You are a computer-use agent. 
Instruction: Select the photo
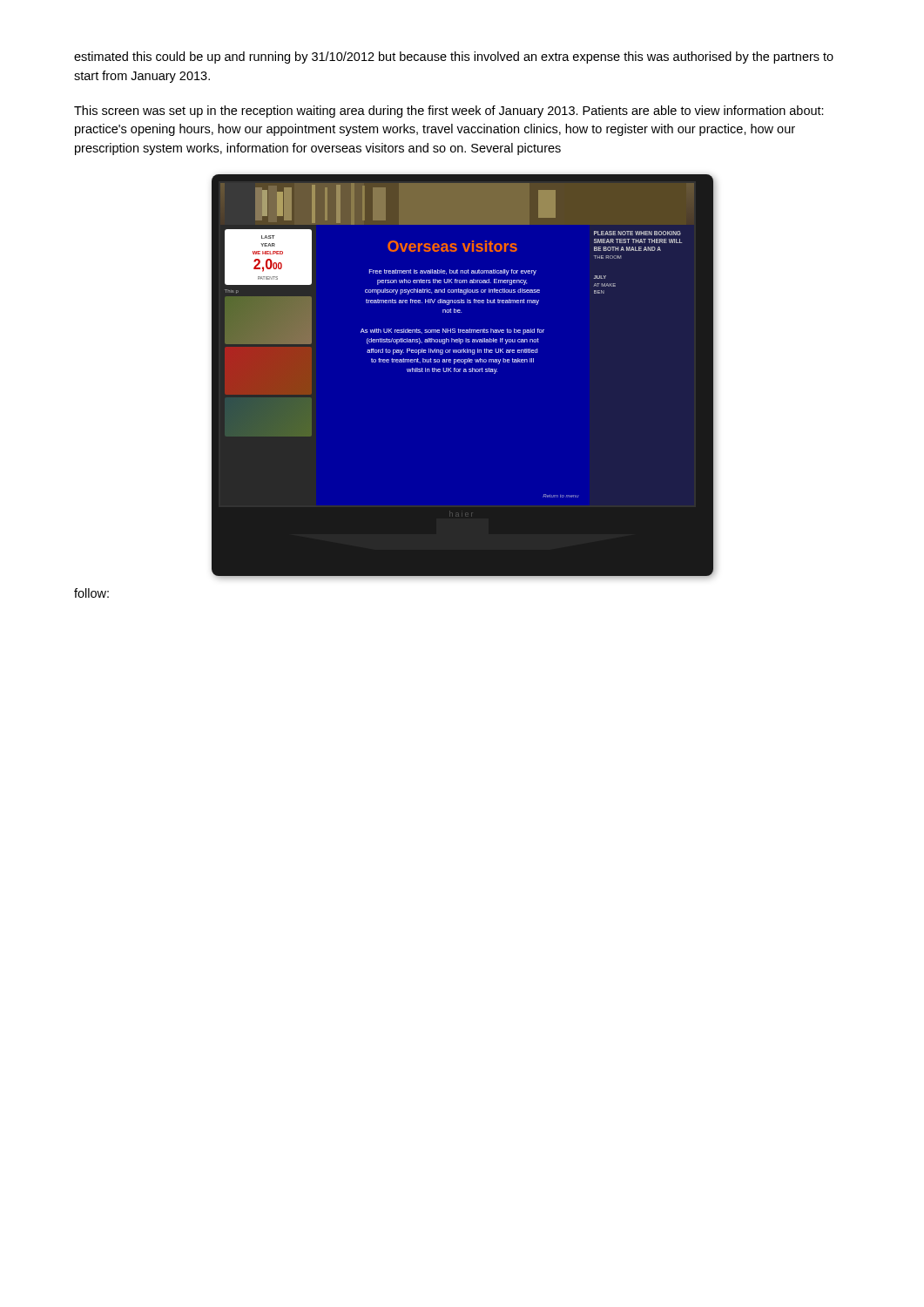coord(462,375)
